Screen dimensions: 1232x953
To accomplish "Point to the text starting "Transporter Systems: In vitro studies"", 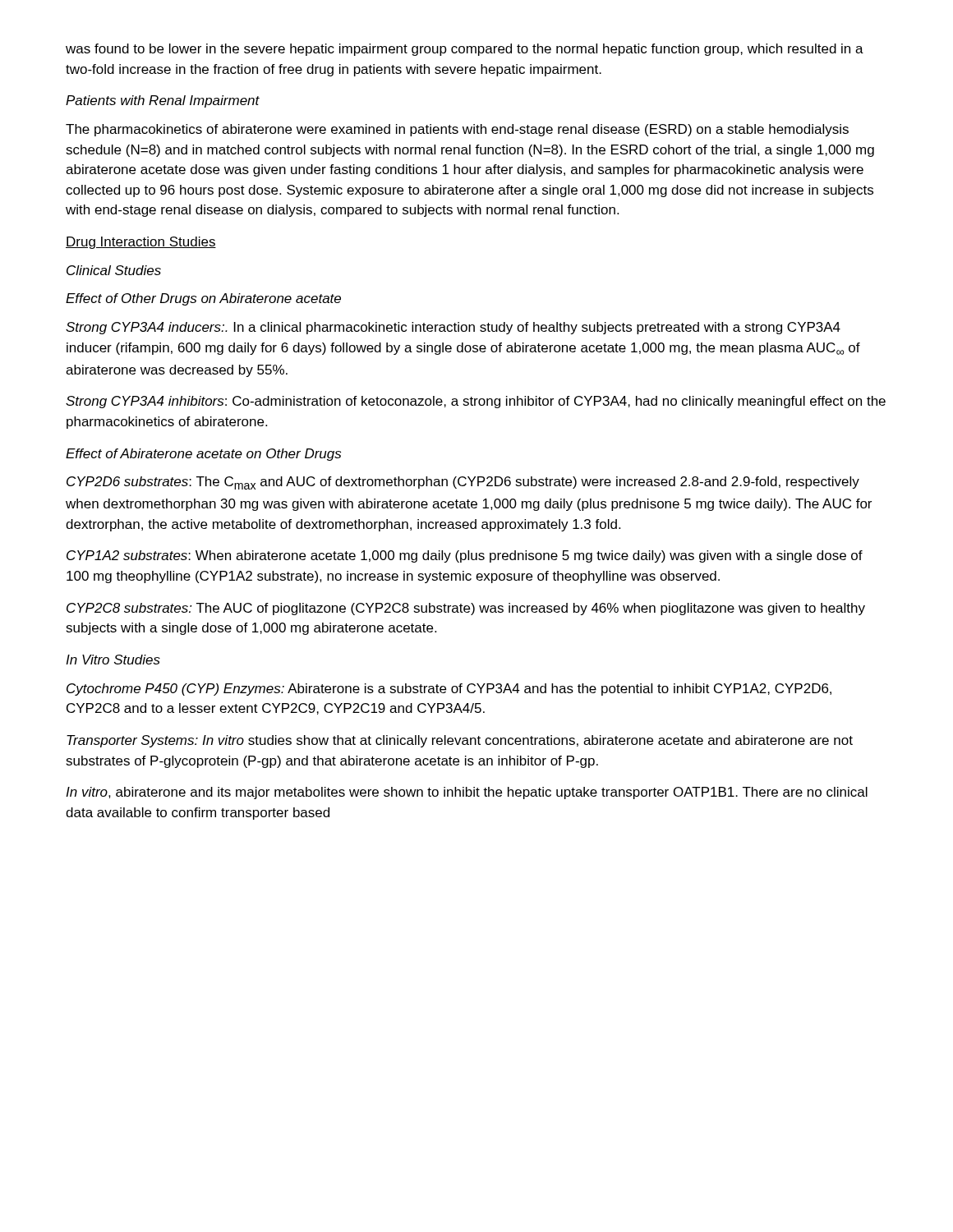I will (459, 750).
